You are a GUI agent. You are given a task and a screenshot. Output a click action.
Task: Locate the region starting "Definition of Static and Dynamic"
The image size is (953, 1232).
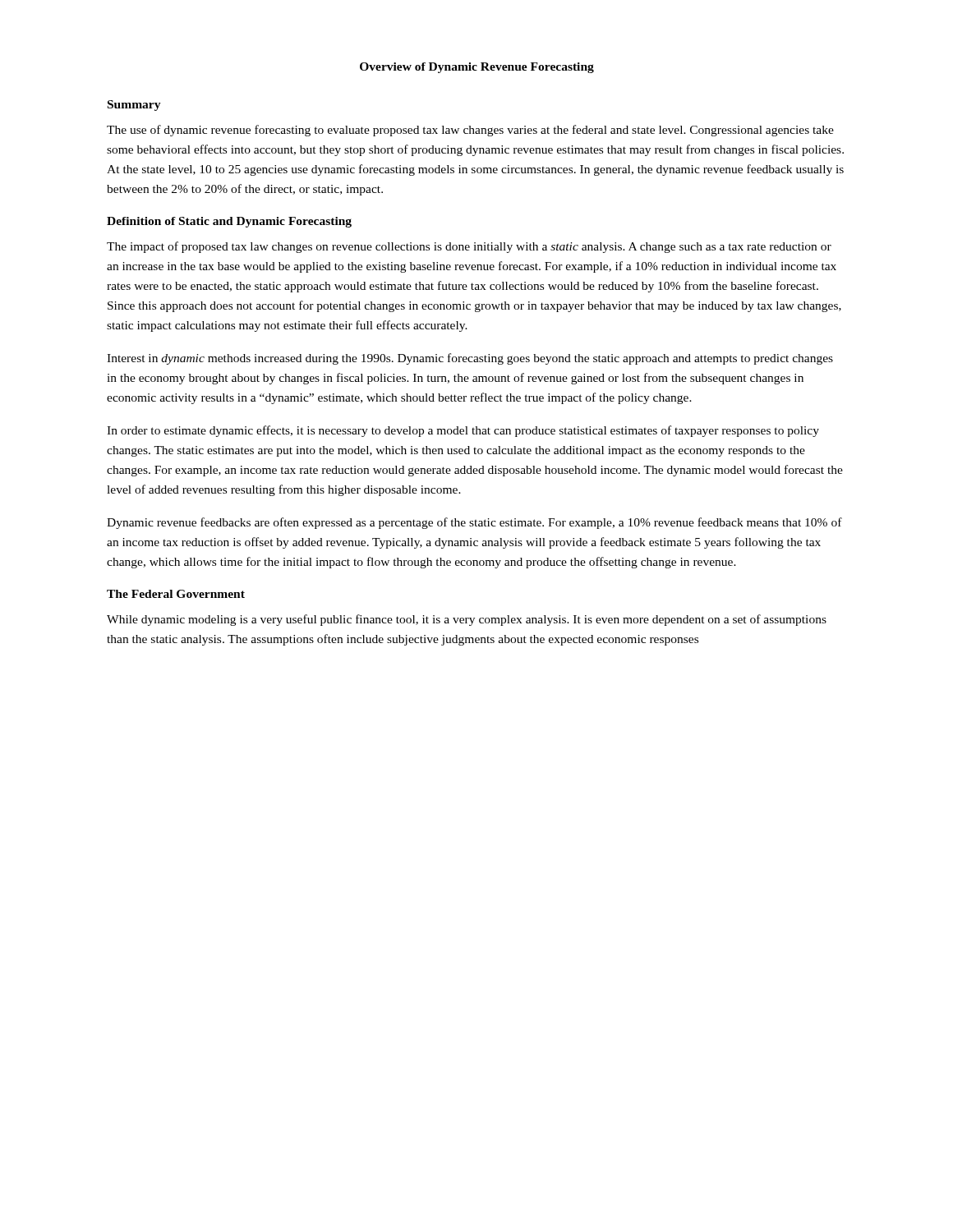[x=229, y=221]
